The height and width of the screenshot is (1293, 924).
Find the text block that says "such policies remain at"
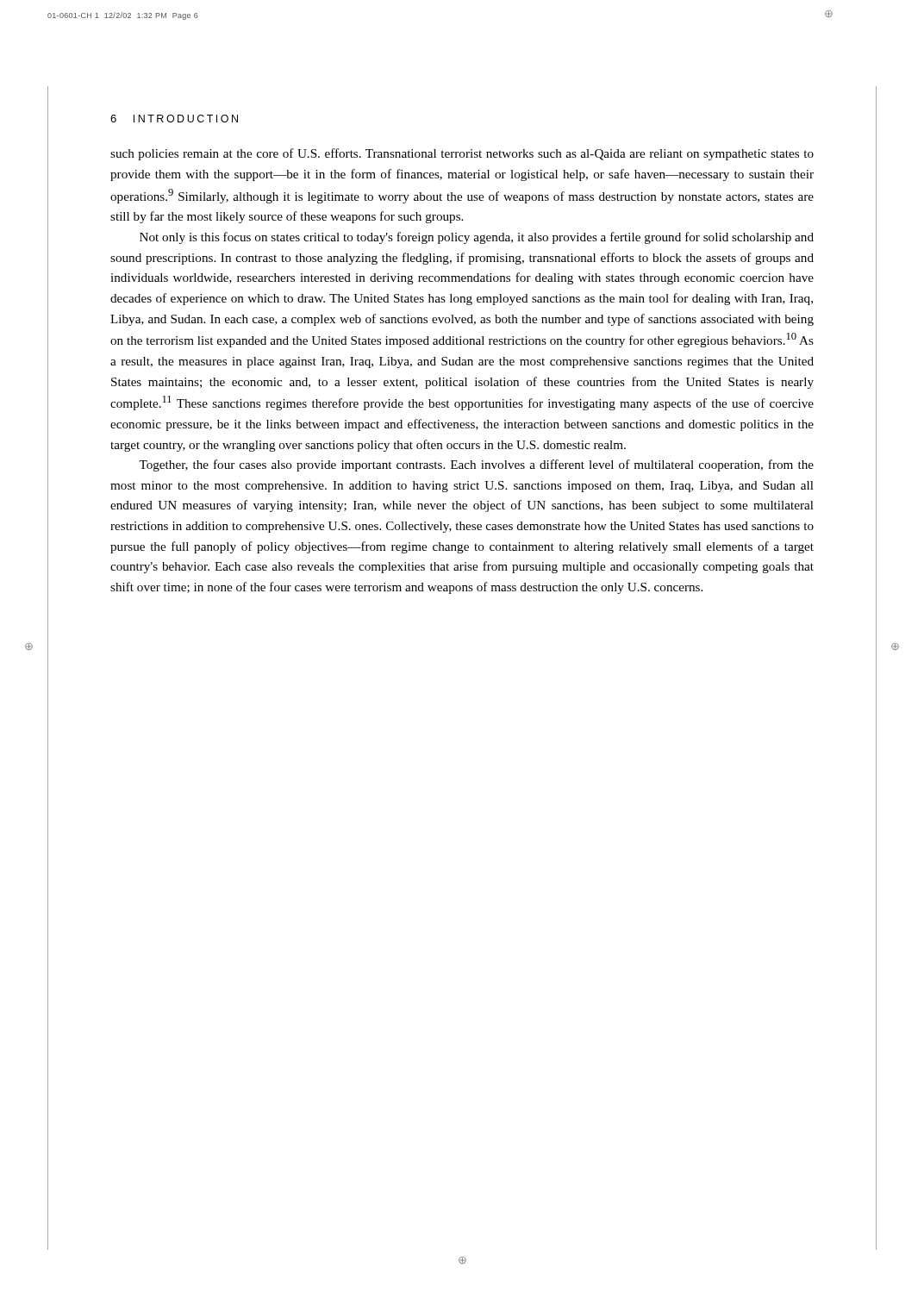(x=462, y=370)
